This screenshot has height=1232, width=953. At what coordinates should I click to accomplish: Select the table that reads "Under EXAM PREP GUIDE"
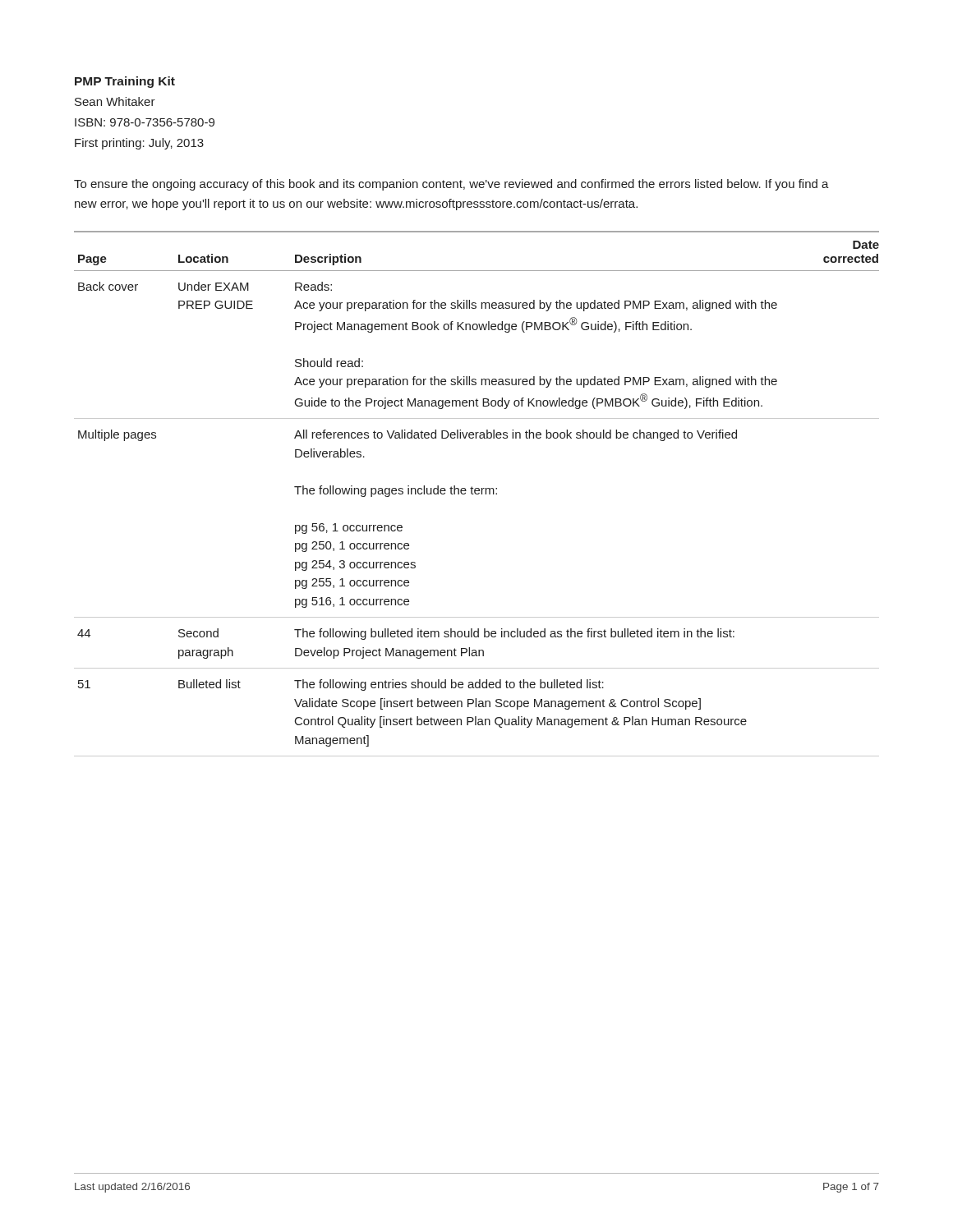click(476, 494)
